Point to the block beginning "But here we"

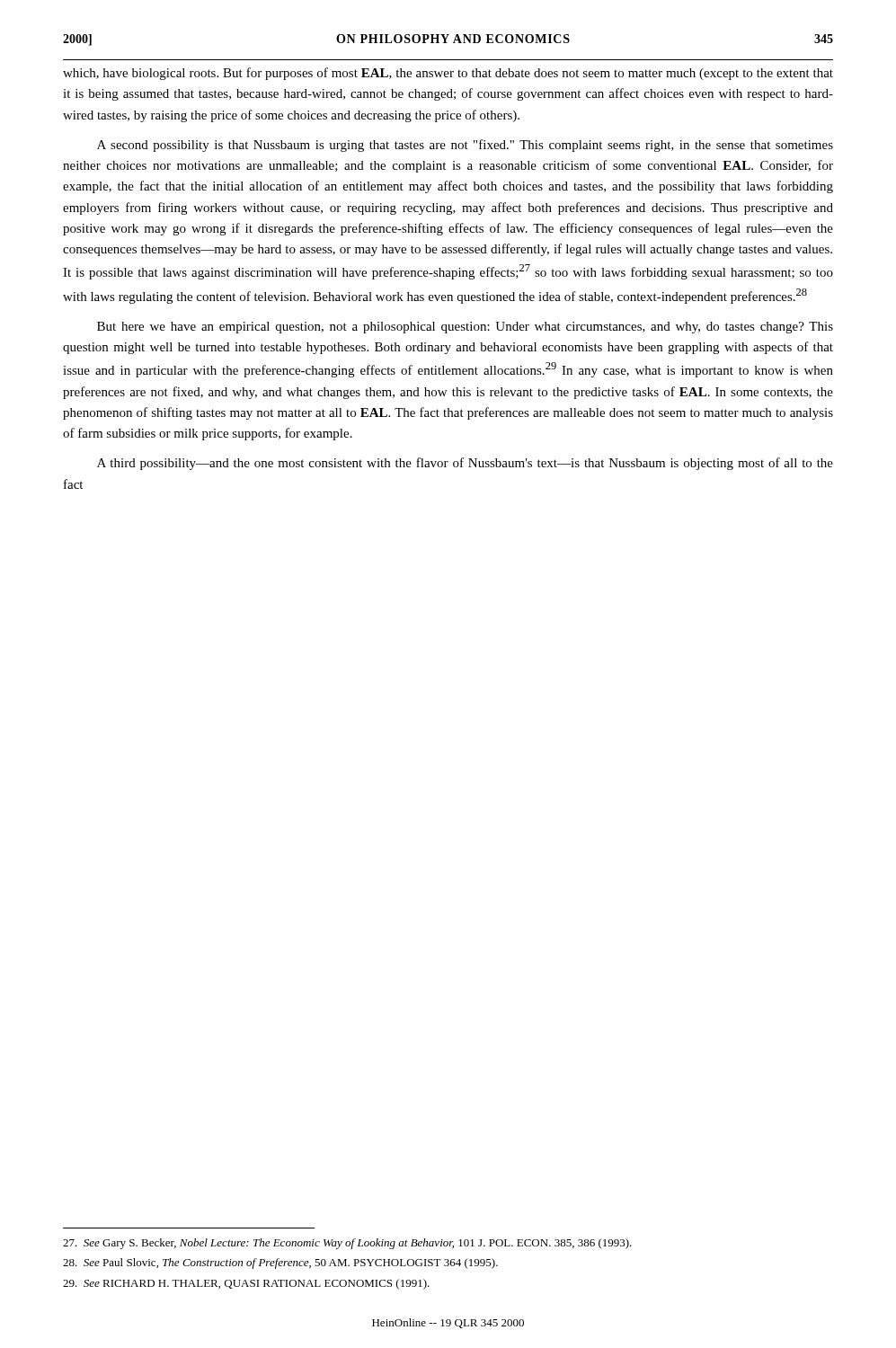[448, 380]
